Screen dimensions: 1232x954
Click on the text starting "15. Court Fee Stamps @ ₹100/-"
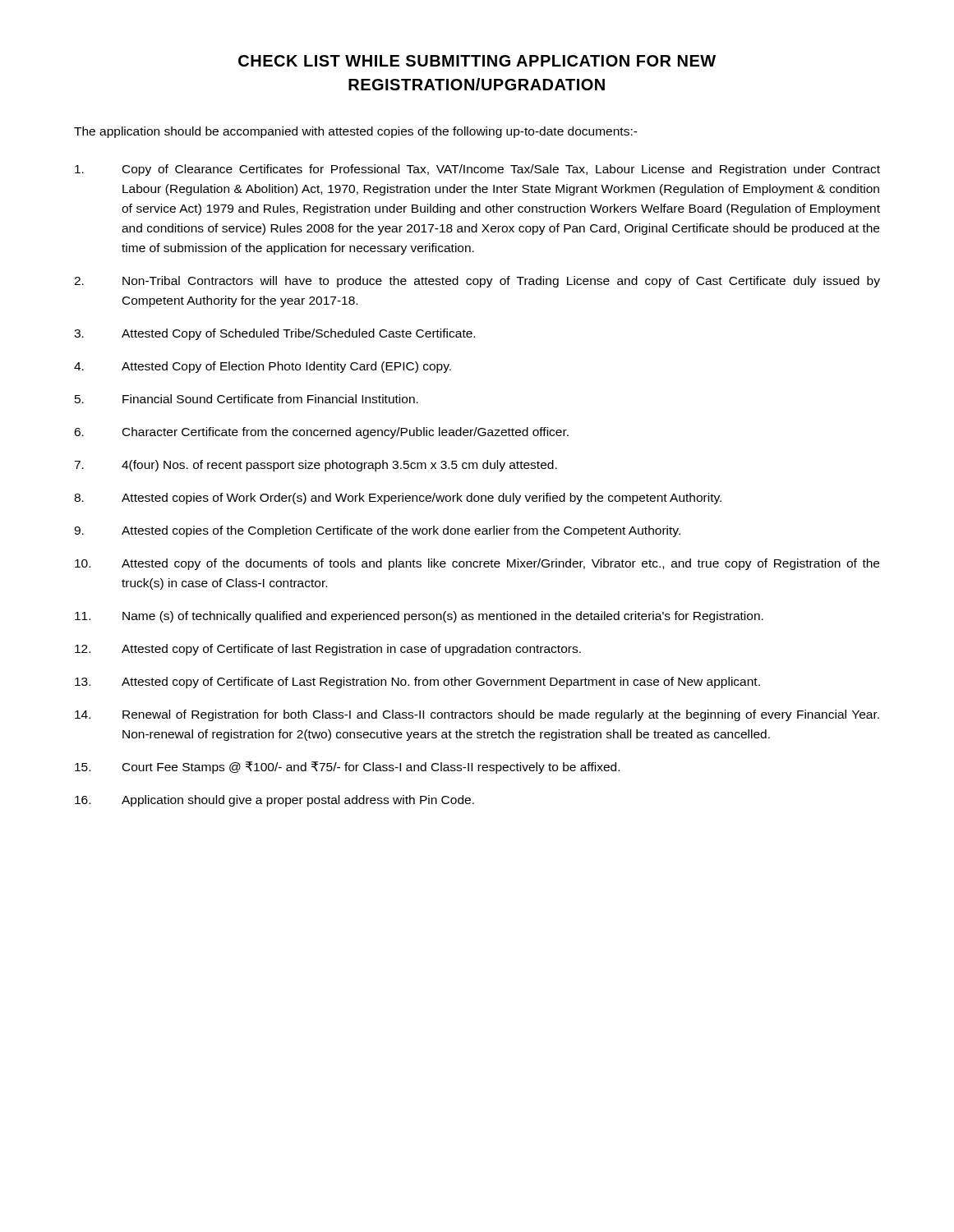(x=477, y=767)
